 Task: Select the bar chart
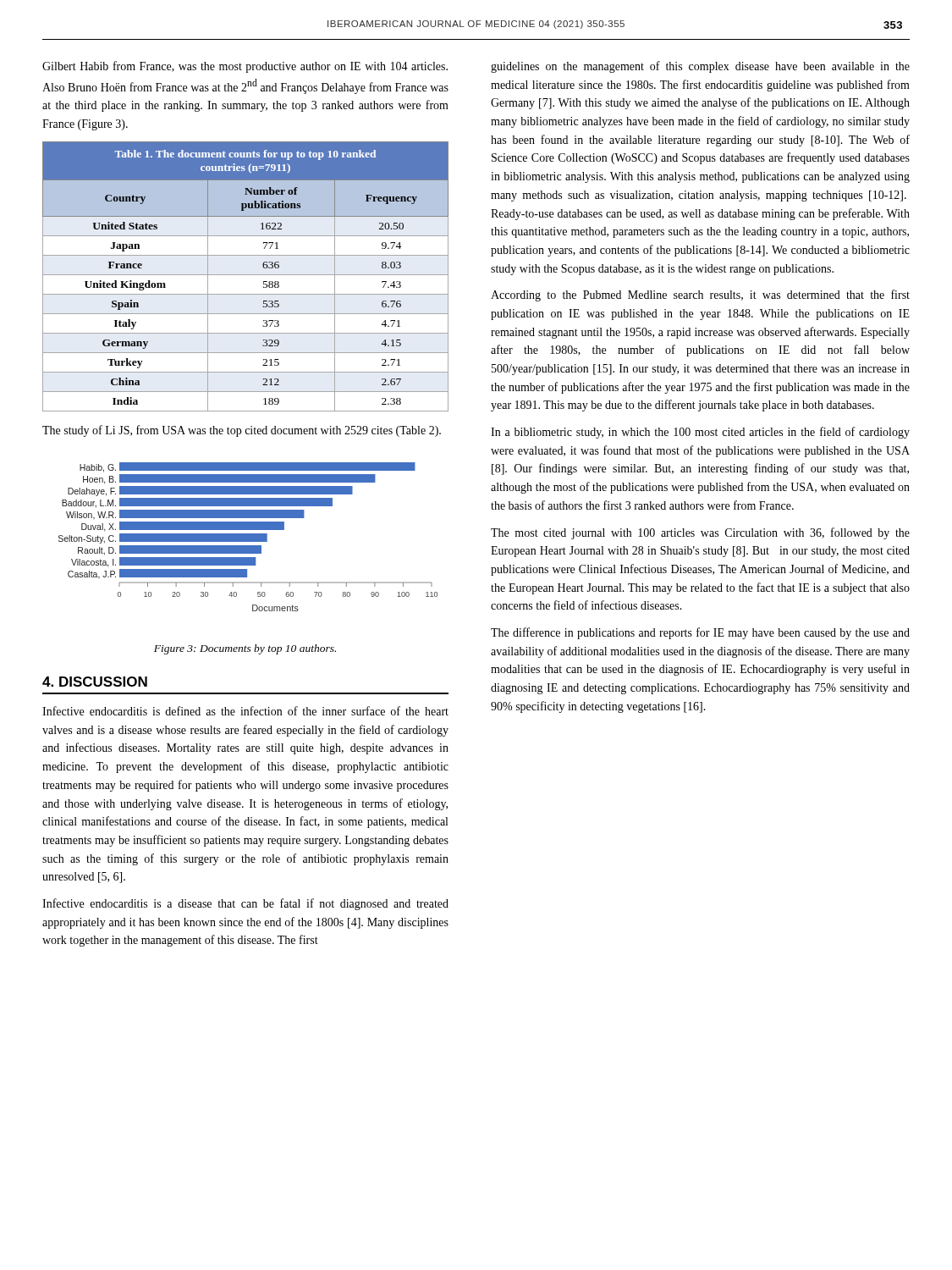tap(245, 544)
